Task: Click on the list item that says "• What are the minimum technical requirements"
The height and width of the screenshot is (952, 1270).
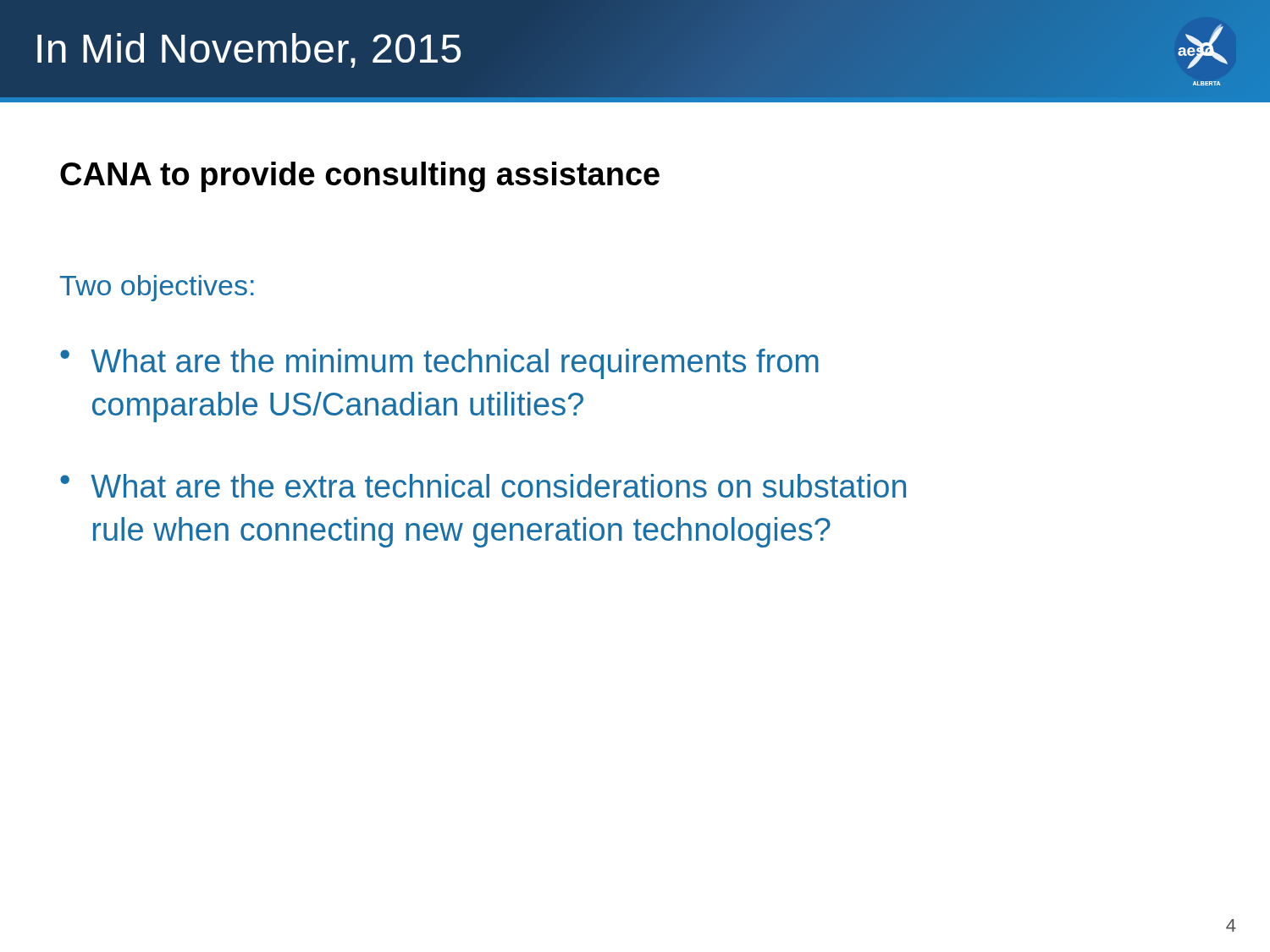Action: (x=440, y=384)
